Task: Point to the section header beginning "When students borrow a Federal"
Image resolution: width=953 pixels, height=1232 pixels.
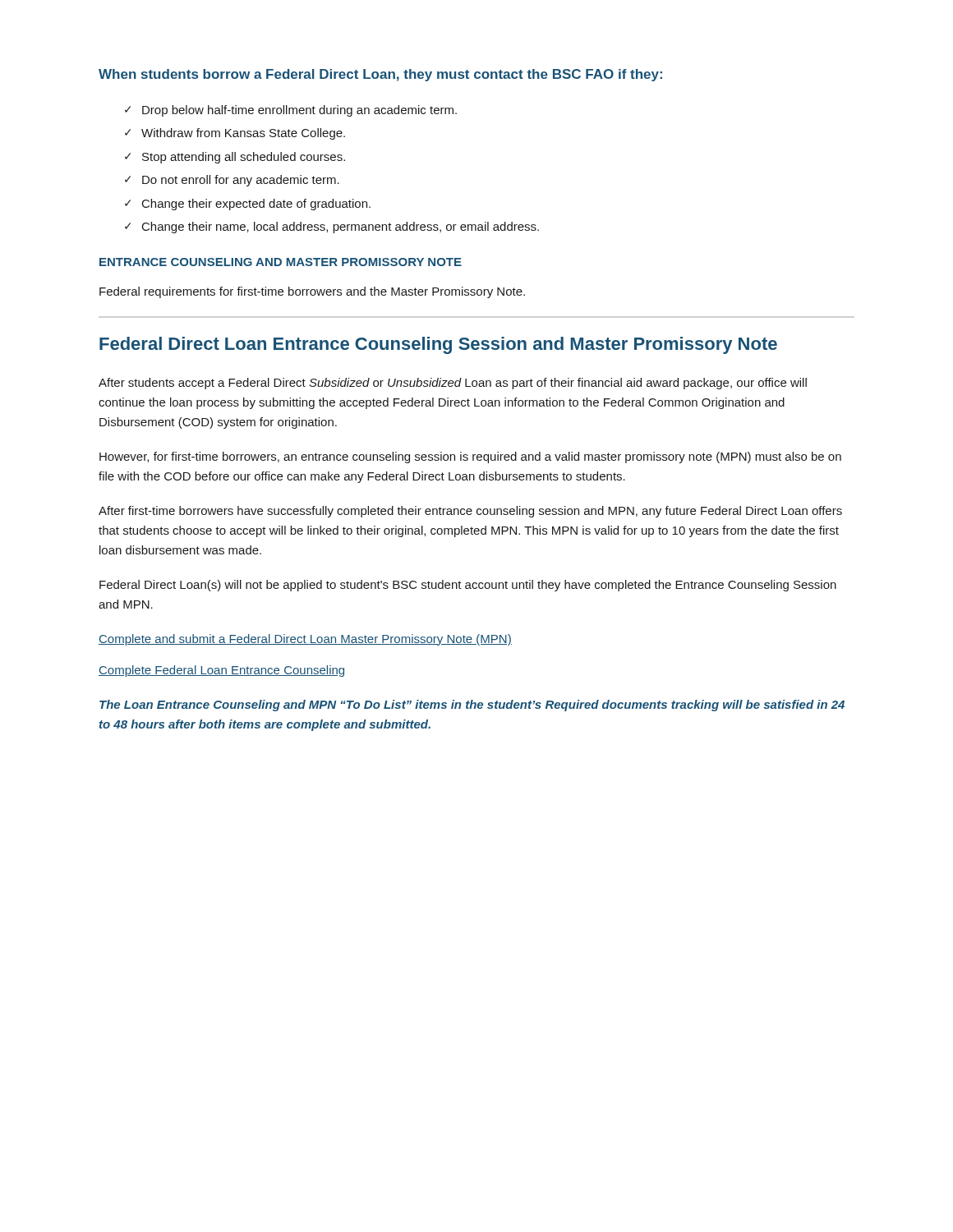Action: (381, 74)
